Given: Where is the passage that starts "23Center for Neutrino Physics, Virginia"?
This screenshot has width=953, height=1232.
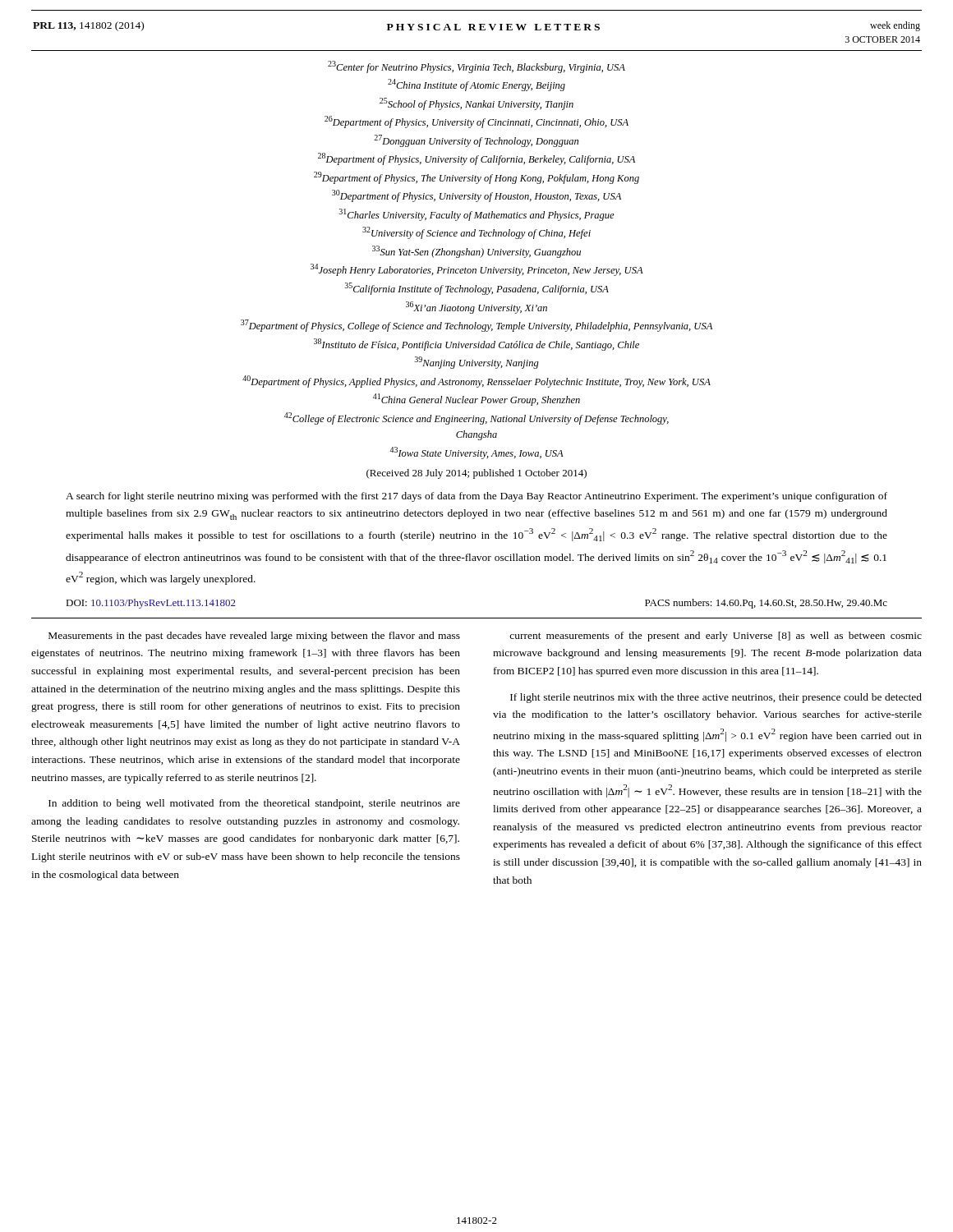Looking at the screenshot, I should click(476, 259).
